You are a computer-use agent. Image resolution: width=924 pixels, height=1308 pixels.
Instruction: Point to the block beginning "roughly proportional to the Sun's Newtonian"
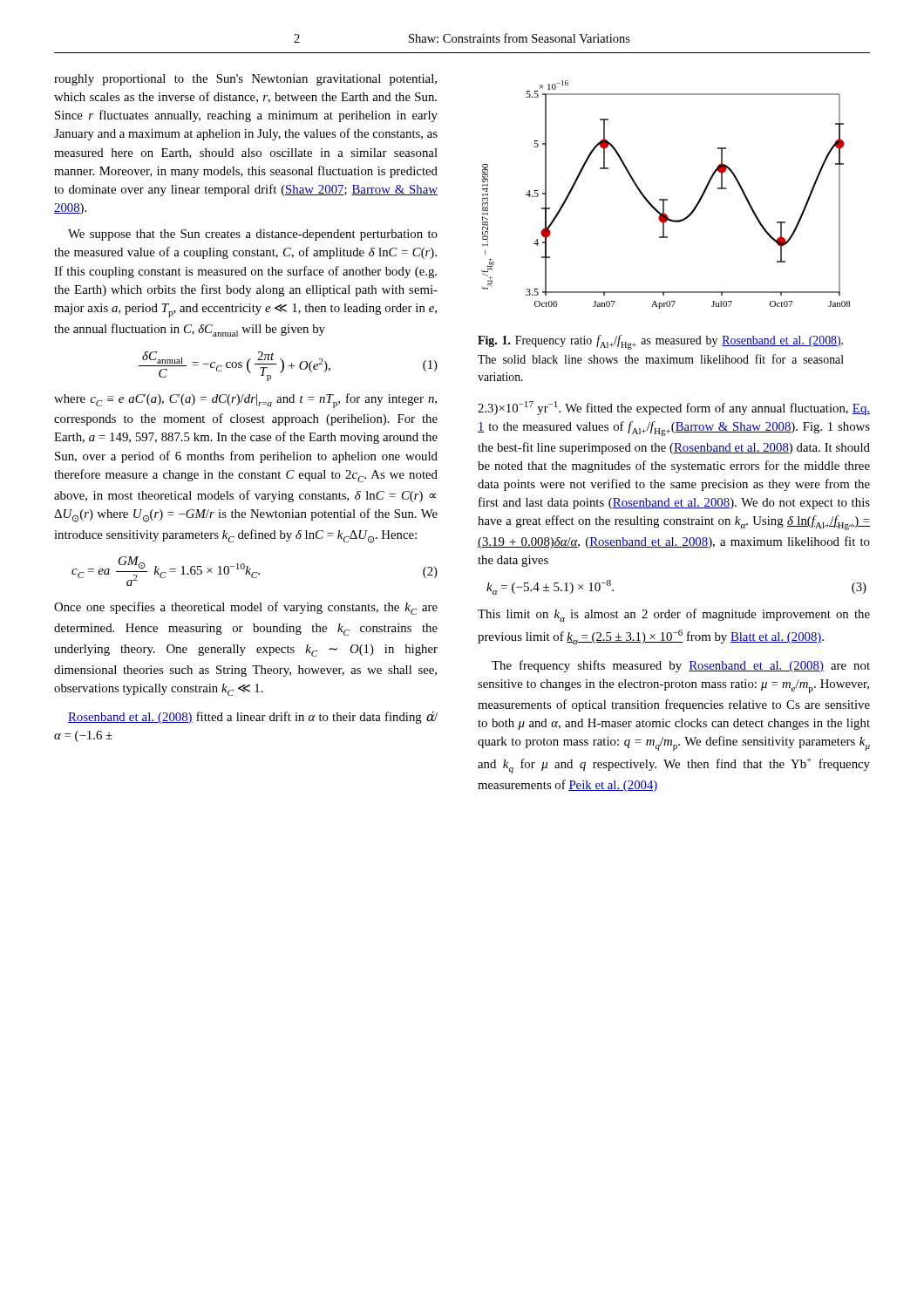coord(246,144)
